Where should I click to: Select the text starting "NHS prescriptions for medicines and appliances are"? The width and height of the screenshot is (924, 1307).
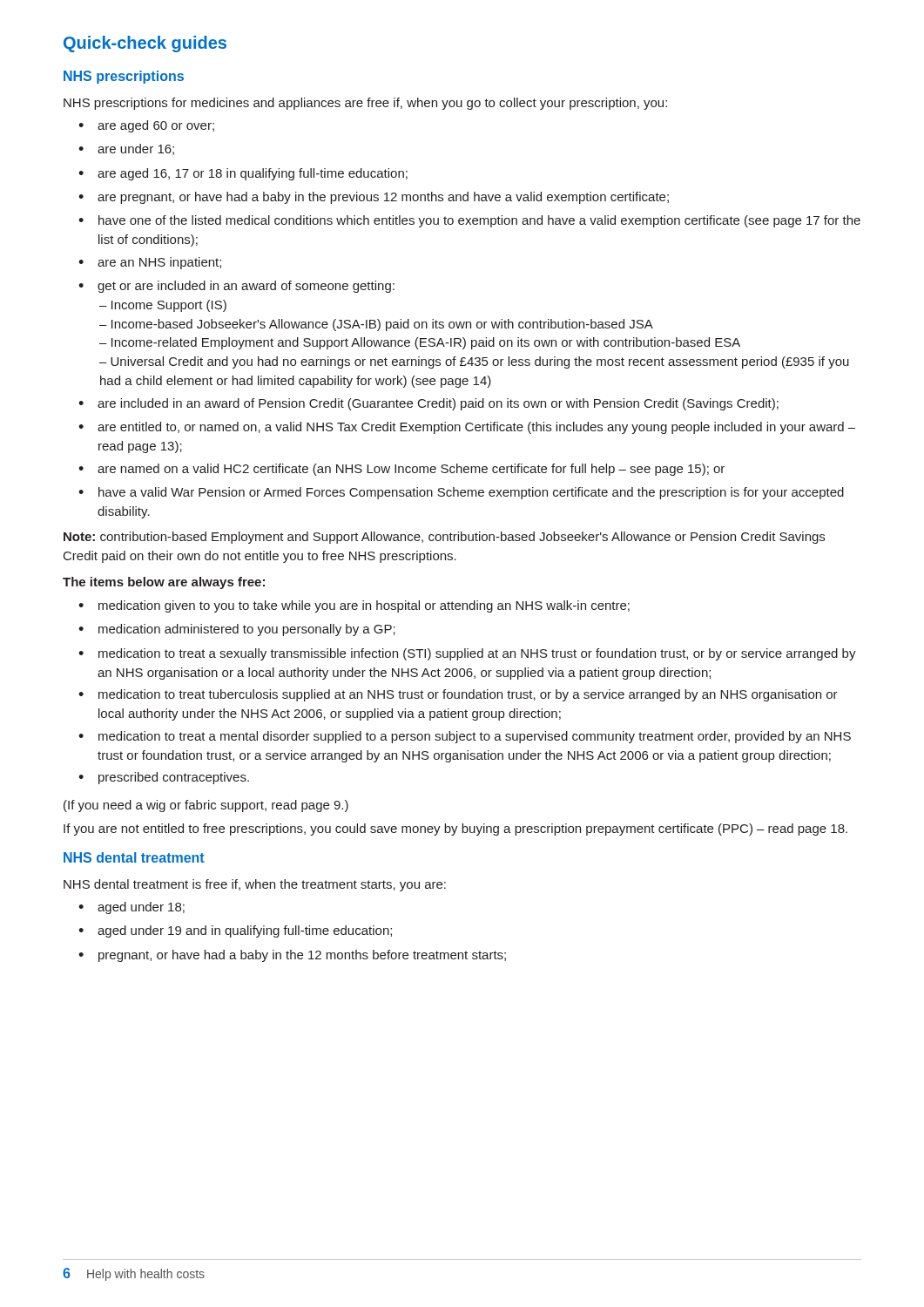coord(365,102)
